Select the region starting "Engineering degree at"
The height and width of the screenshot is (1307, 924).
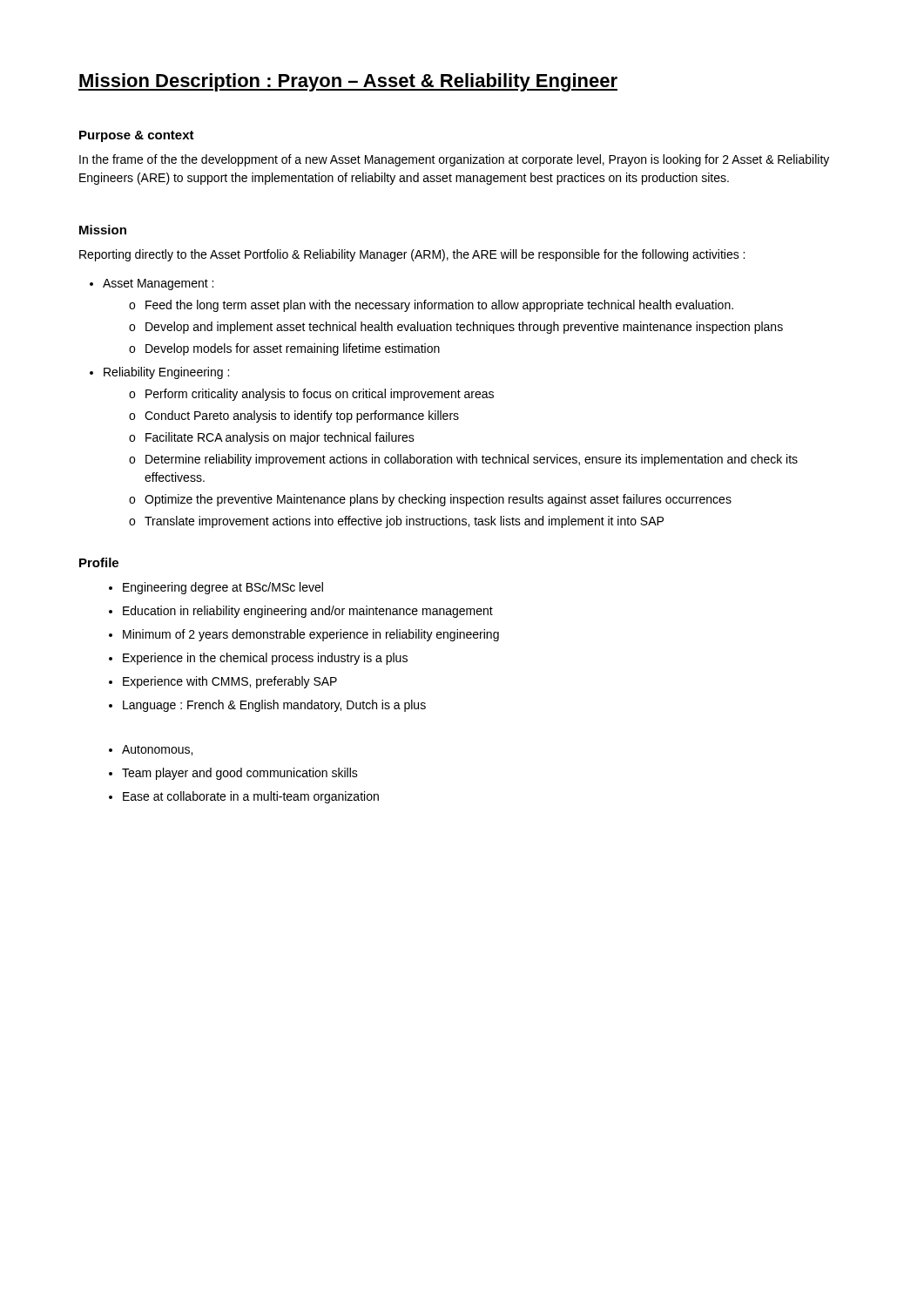[x=216, y=588]
